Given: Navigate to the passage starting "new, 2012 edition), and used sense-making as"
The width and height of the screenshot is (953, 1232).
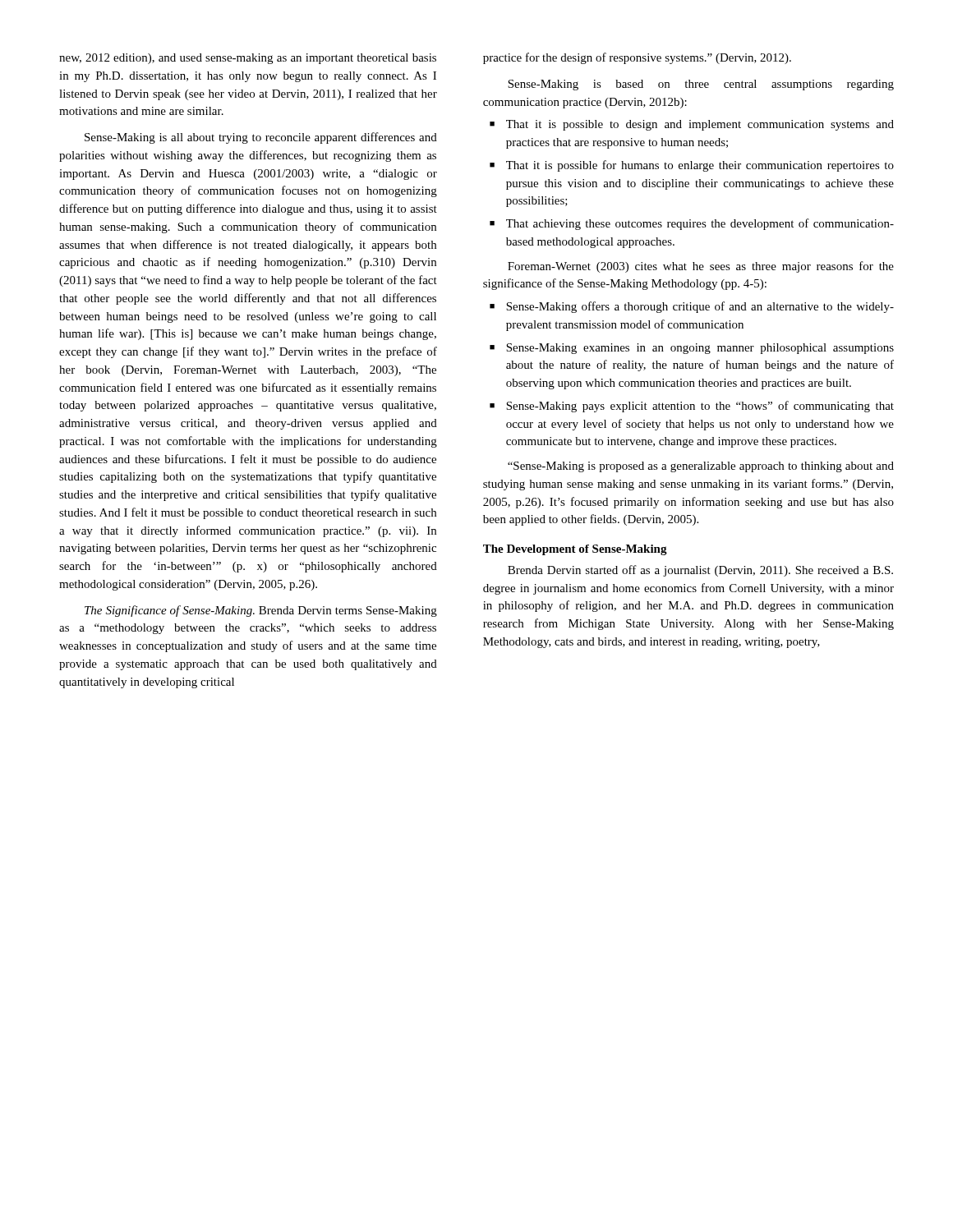Looking at the screenshot, I should point(248,85).
